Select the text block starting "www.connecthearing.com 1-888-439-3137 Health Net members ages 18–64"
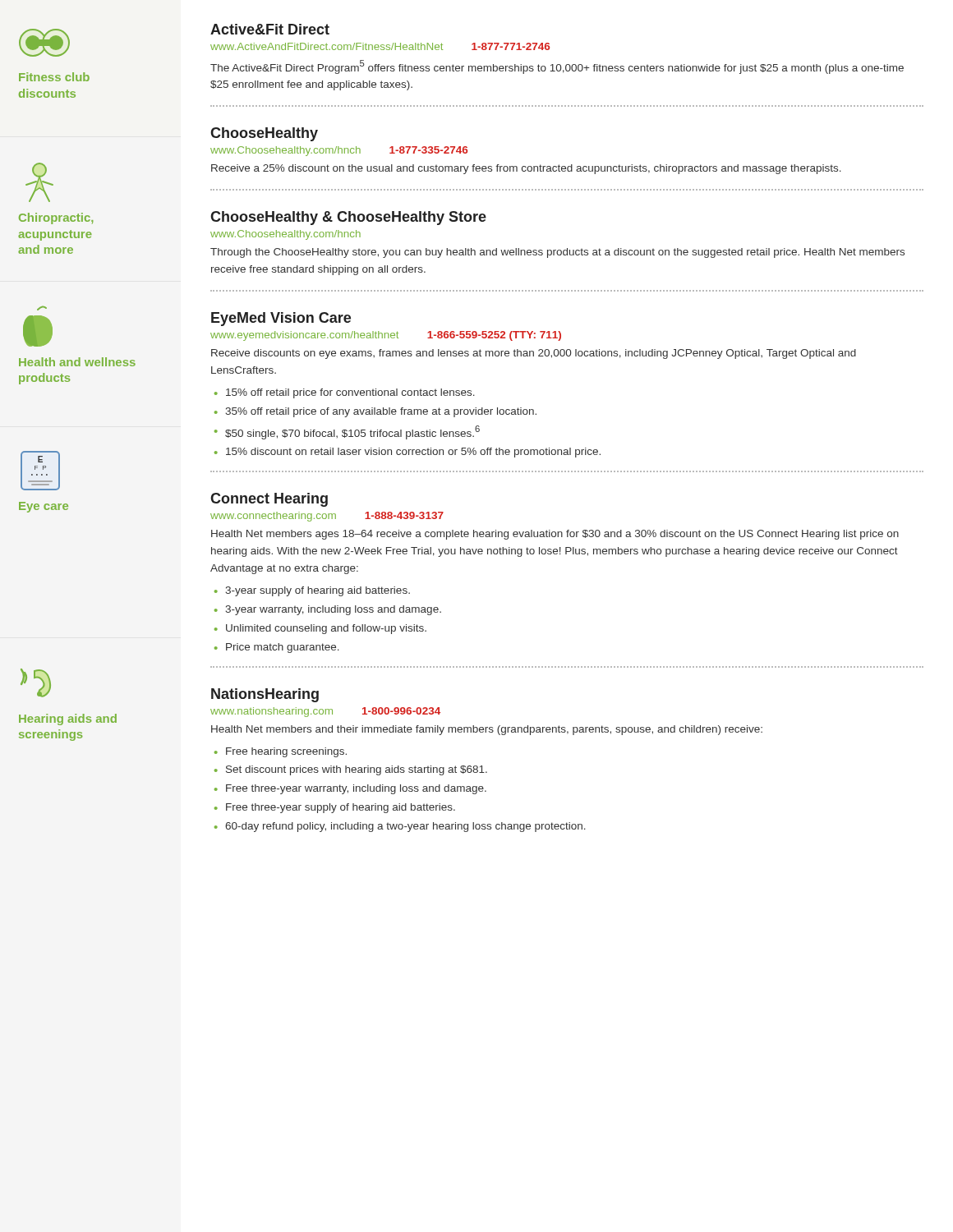This screenshot has height=1232, width=953. [x=567, y=543]
